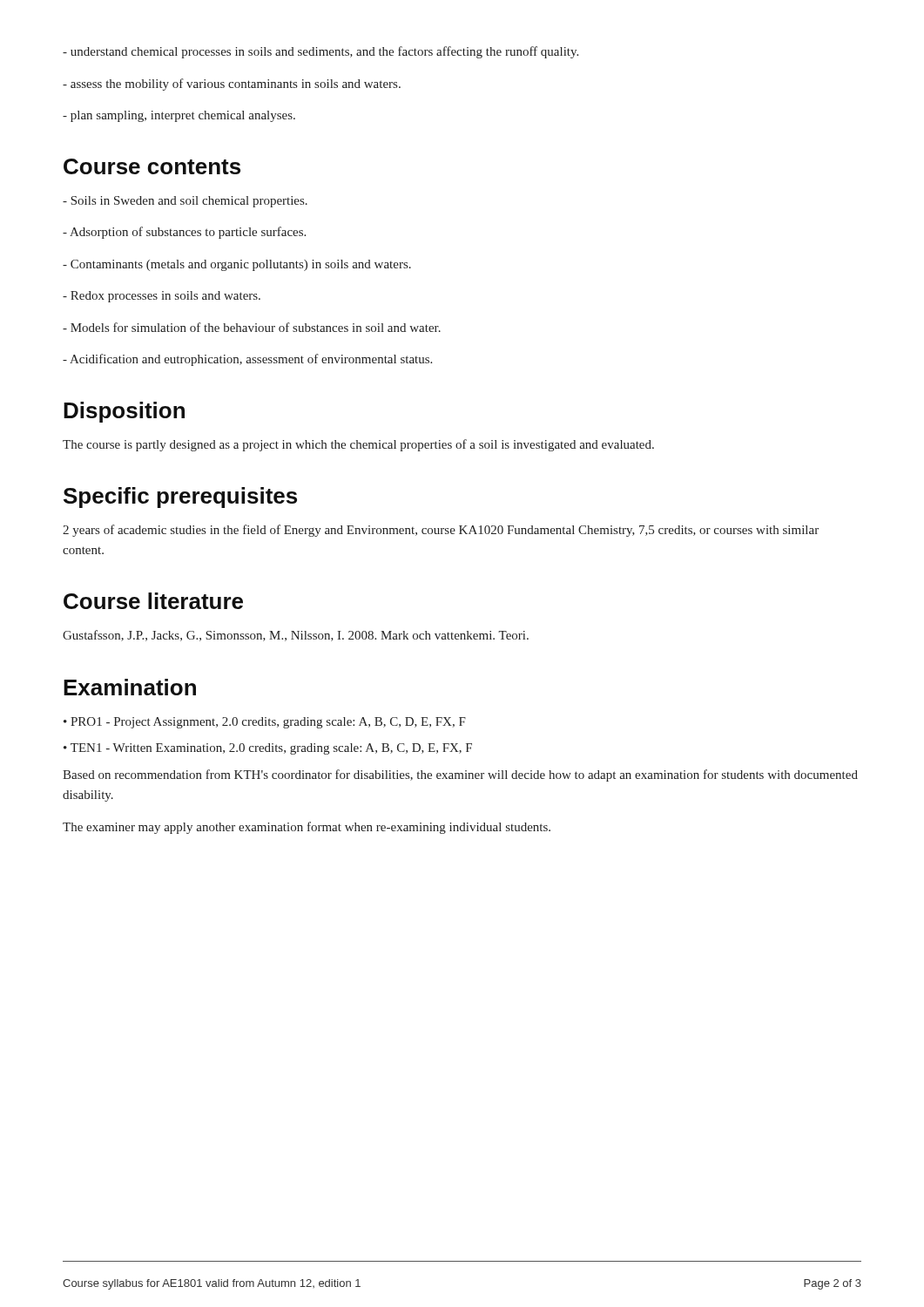Screen dimensions: 1307x924
Task: Where is the passage that starts "assess the mobility of"?
Action: tap(232, 85)
